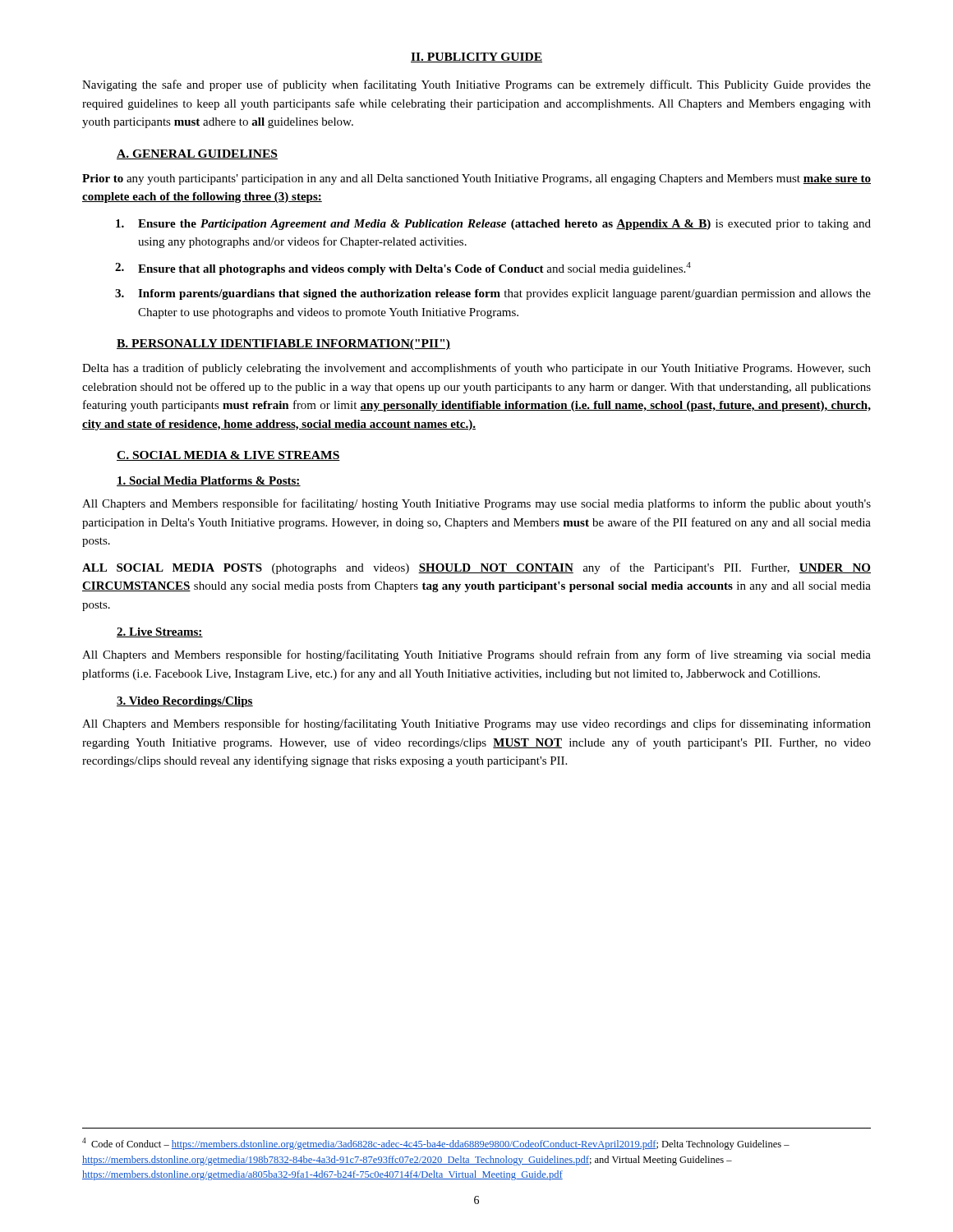Find the region starting "Delta has a"
953x1232 pixels.
pos(476,396)
